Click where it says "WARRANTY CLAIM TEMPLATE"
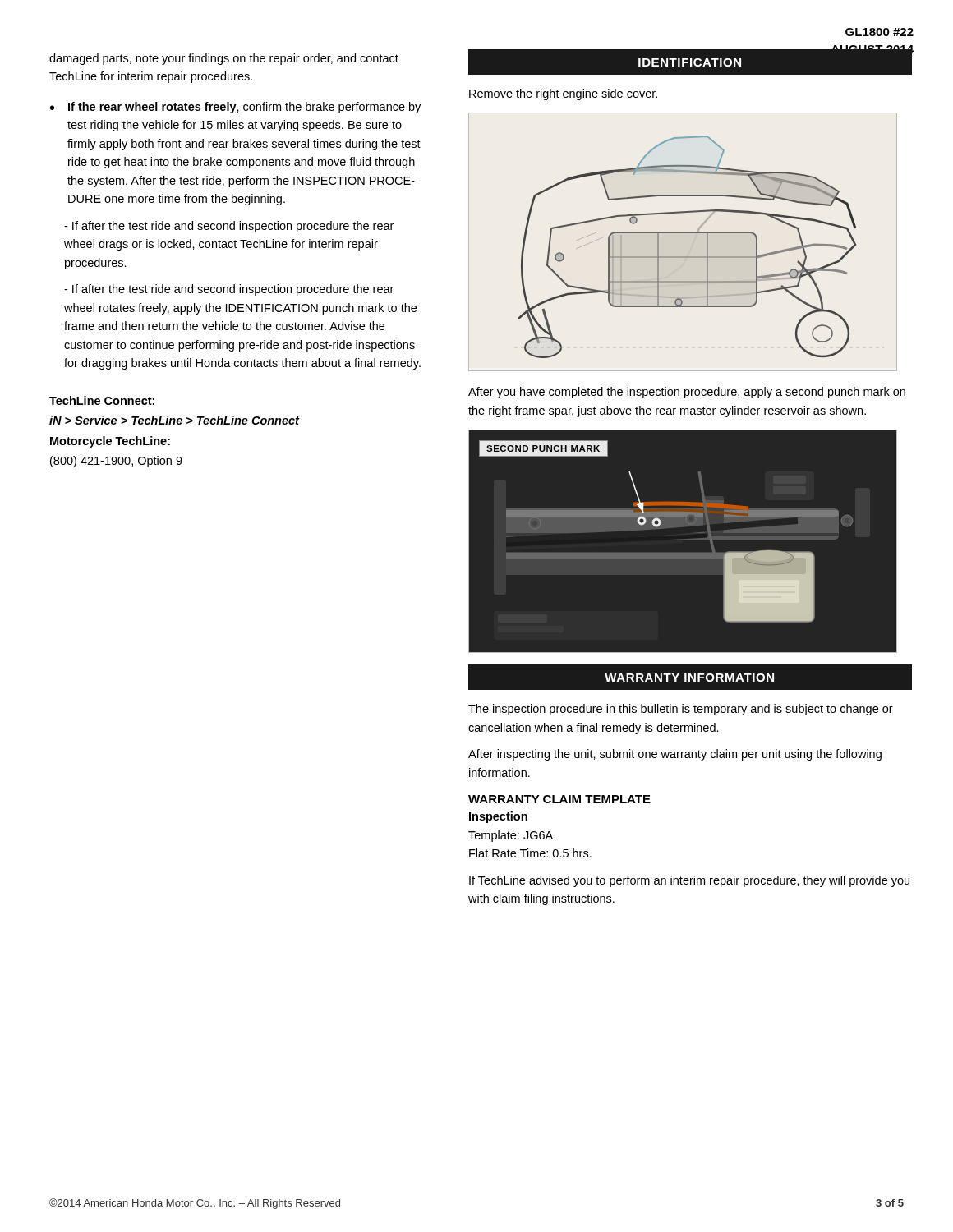953x1232 pixels. click(559, 799)
